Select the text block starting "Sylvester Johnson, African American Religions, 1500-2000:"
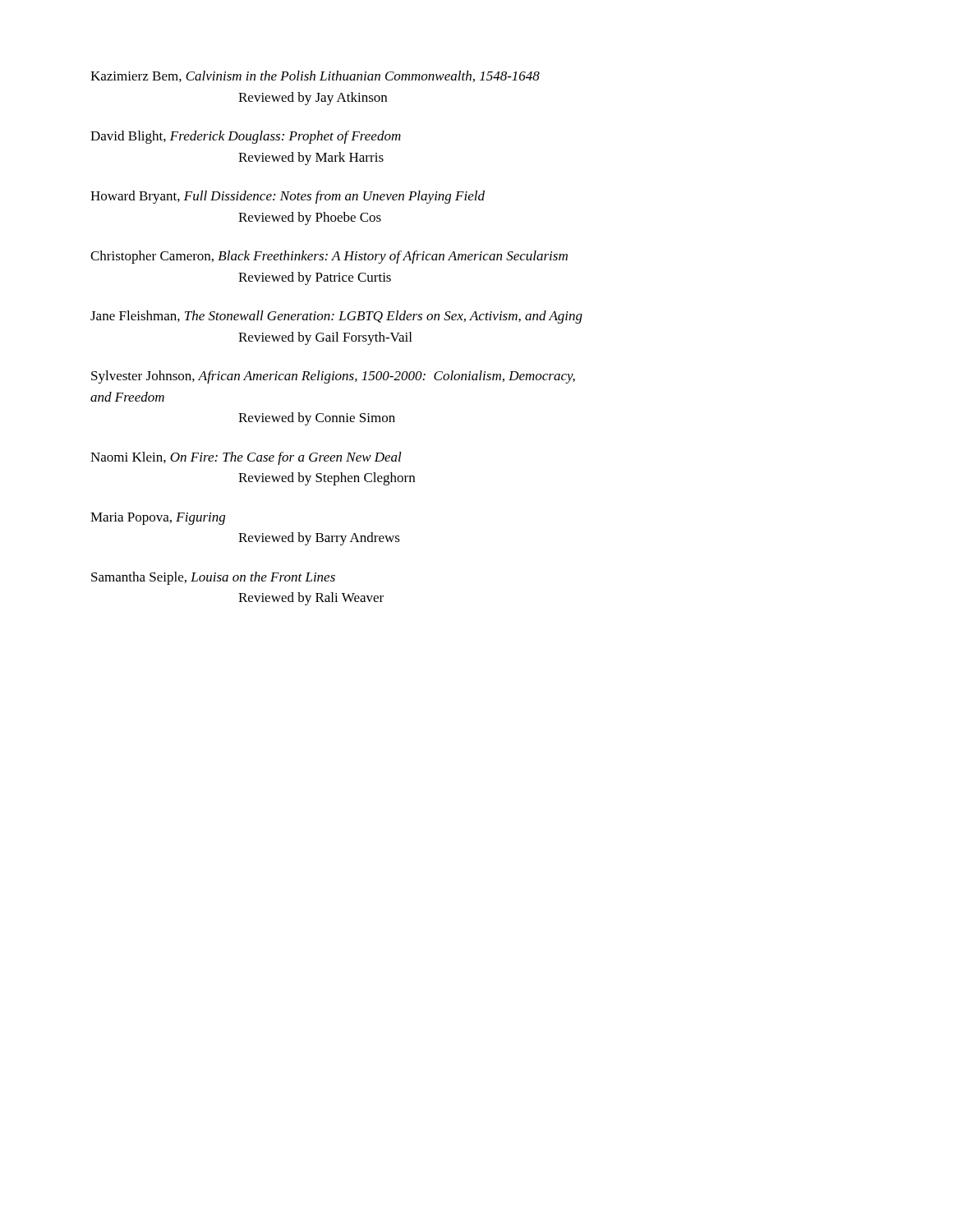The image size is (953, 1232). coord(333,377)
